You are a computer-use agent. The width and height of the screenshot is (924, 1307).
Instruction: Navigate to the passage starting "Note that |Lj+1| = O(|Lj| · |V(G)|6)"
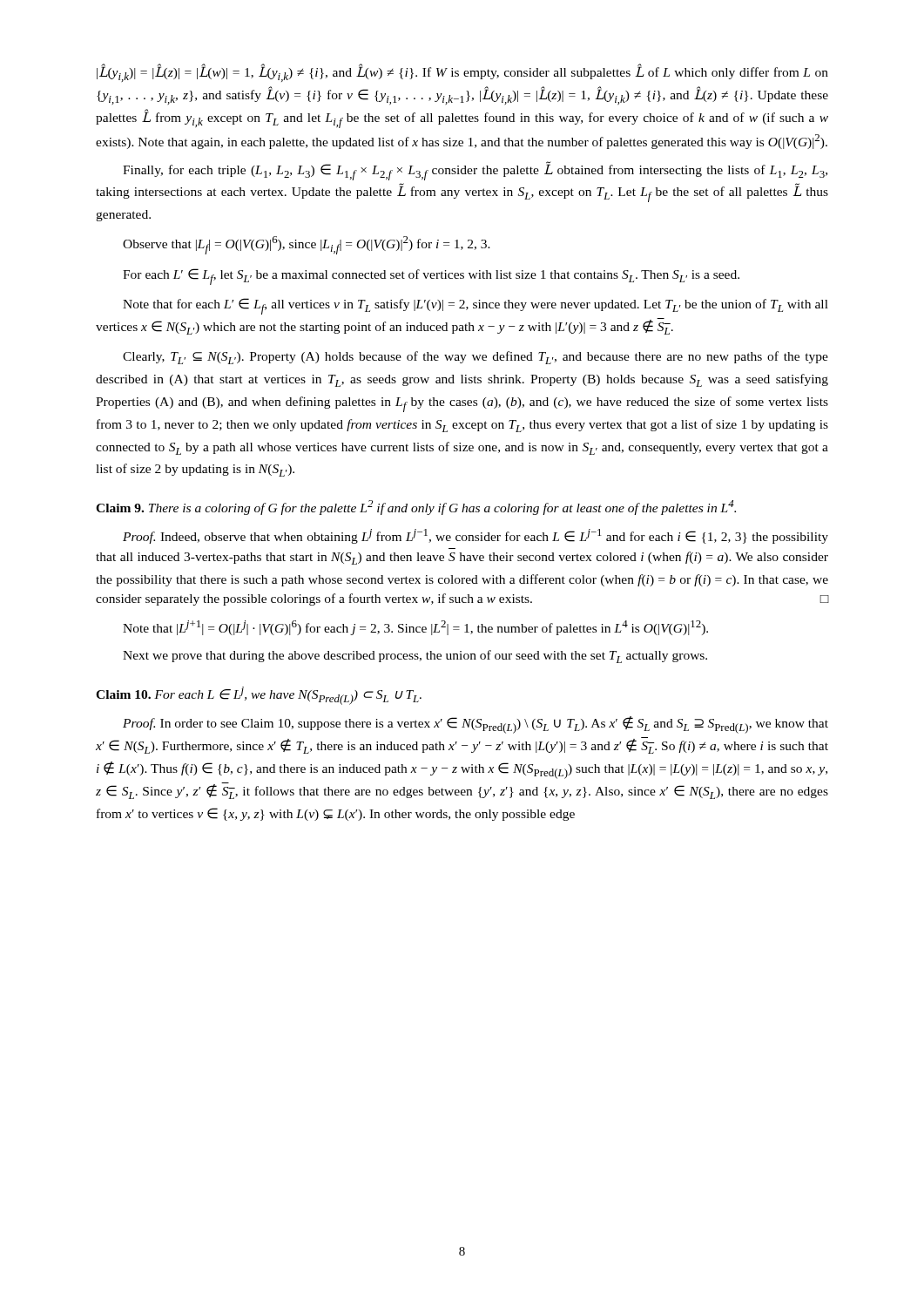point(462,627)
